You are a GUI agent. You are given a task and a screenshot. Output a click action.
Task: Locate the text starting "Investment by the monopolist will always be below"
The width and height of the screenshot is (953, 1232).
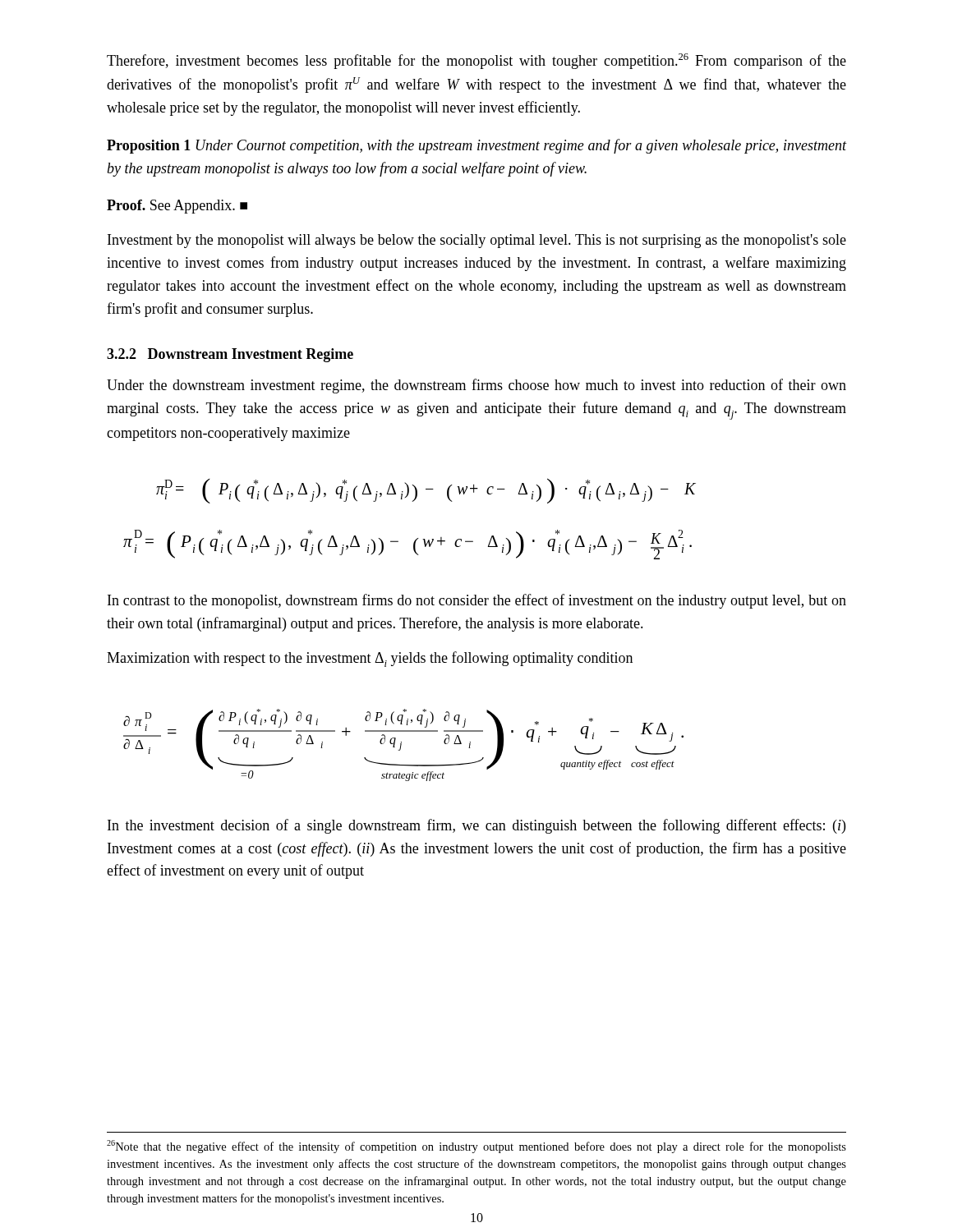(476, 275)
